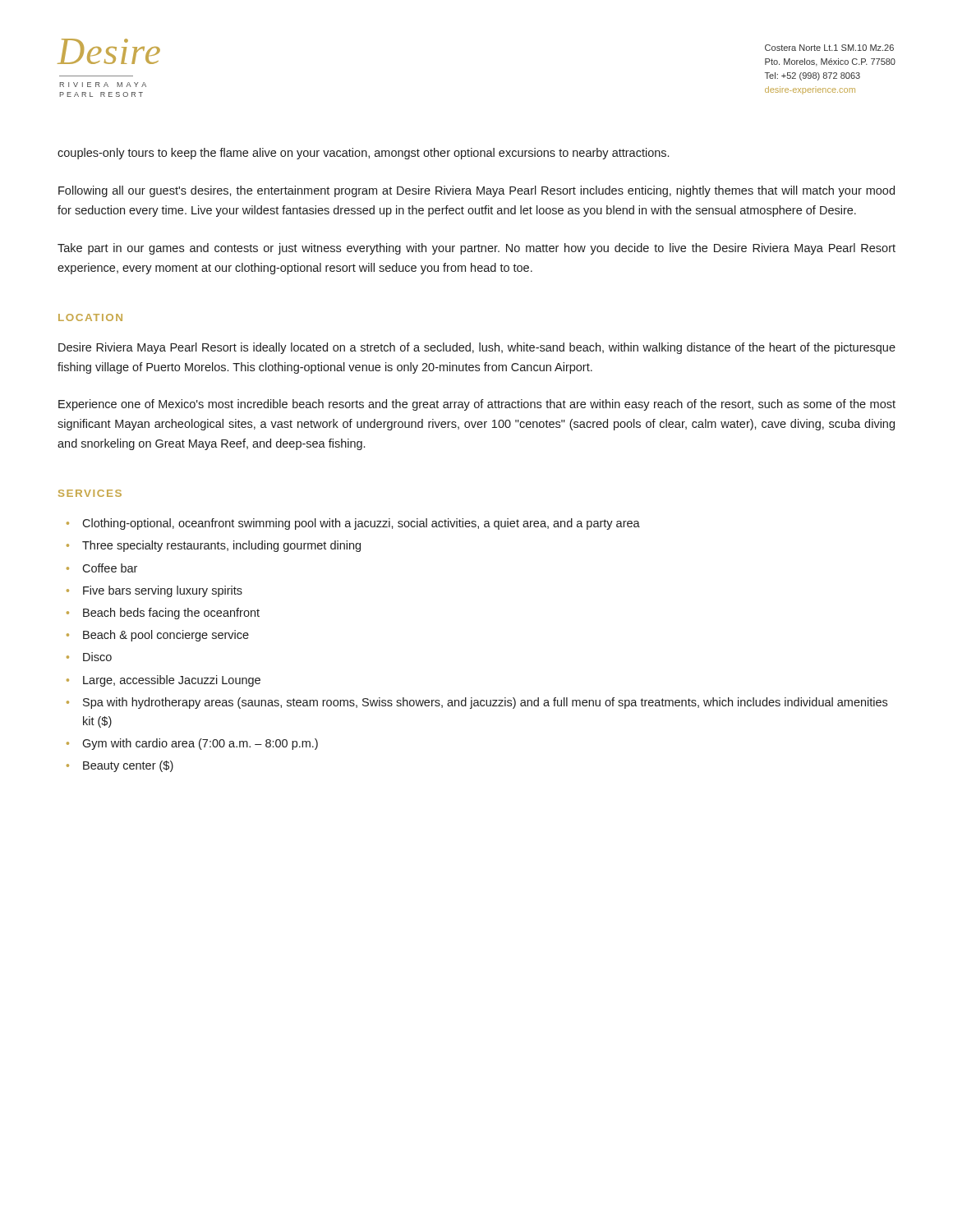
Task: Select the list item that says "Three specialty restaurants,"
Action: pyautogui.click(x=222, y=546)
